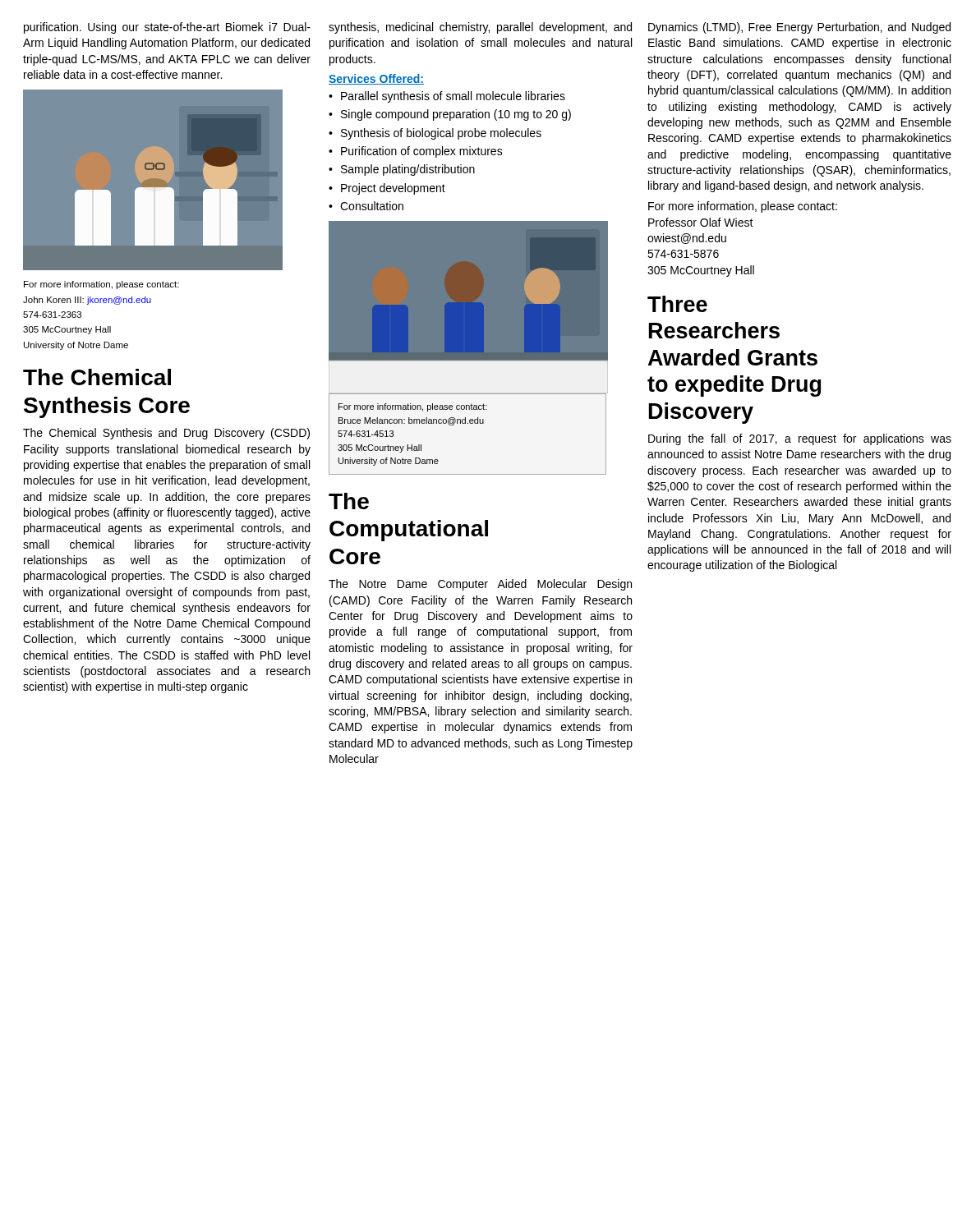Find the list item containing "Sample plating/distribution"
Viewport: 953px width, 1232px height.
(x=408, y=169)
